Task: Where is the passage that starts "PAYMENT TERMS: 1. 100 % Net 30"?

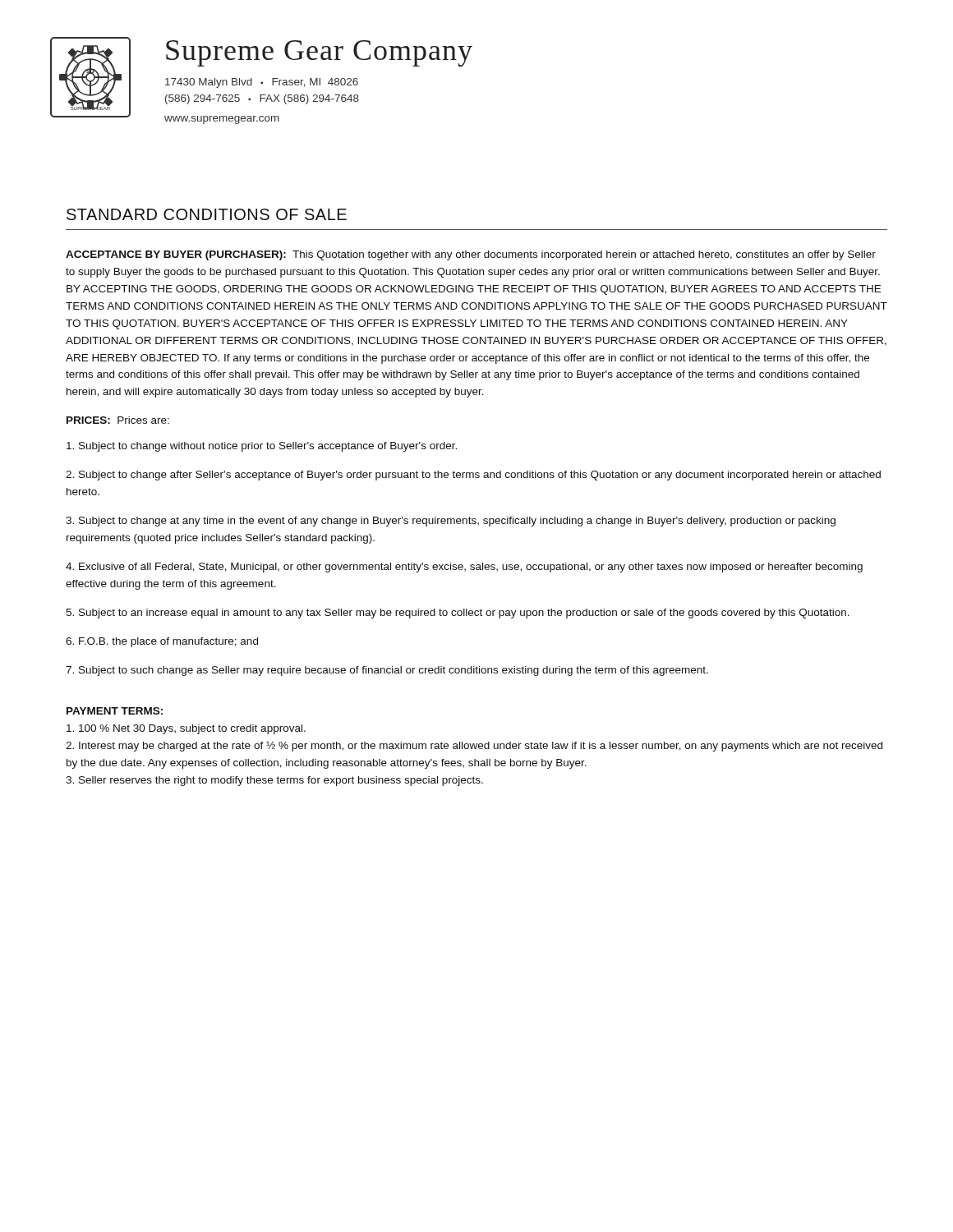Action: 474,746
